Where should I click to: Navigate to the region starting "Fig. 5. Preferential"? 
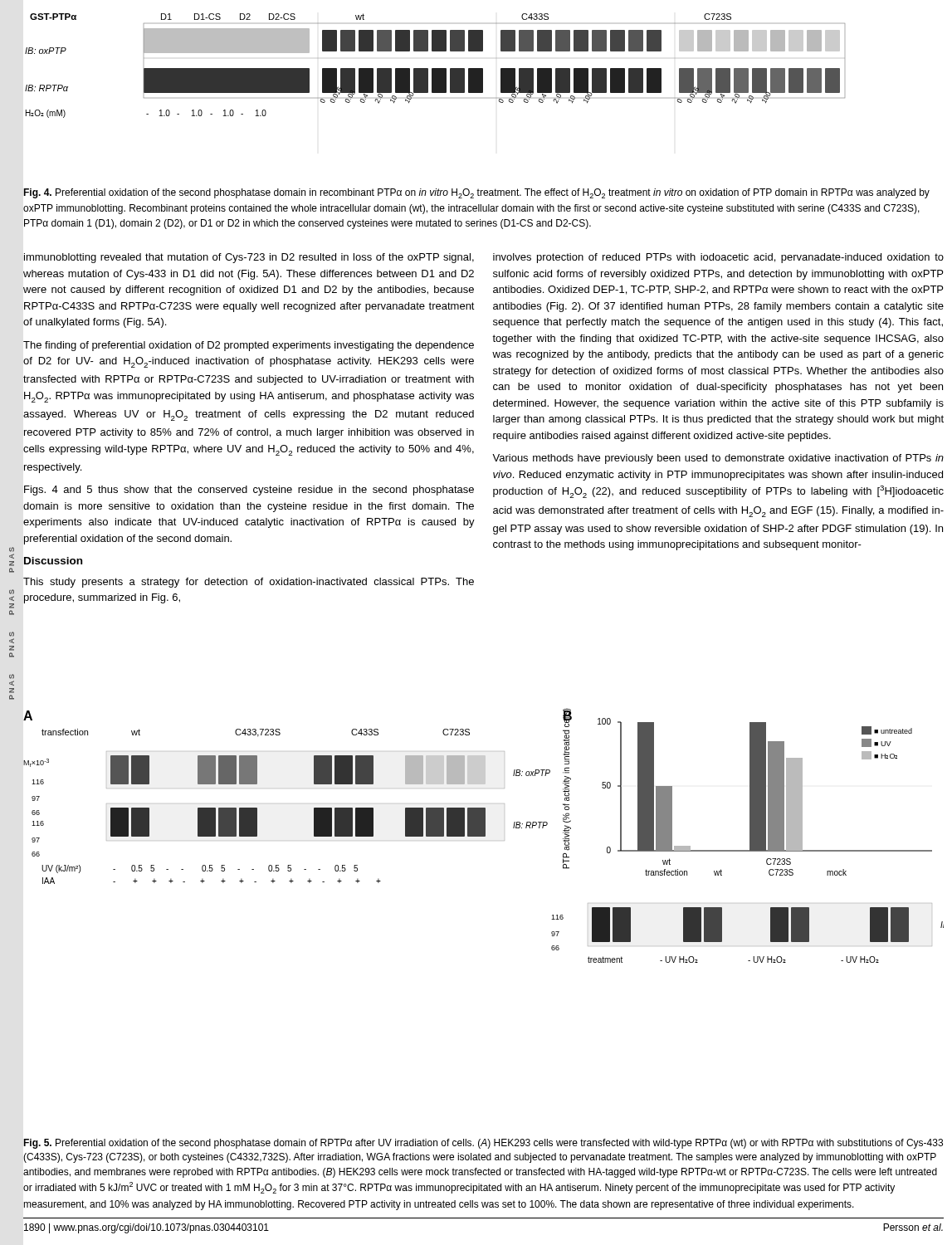pos(483,1173)
